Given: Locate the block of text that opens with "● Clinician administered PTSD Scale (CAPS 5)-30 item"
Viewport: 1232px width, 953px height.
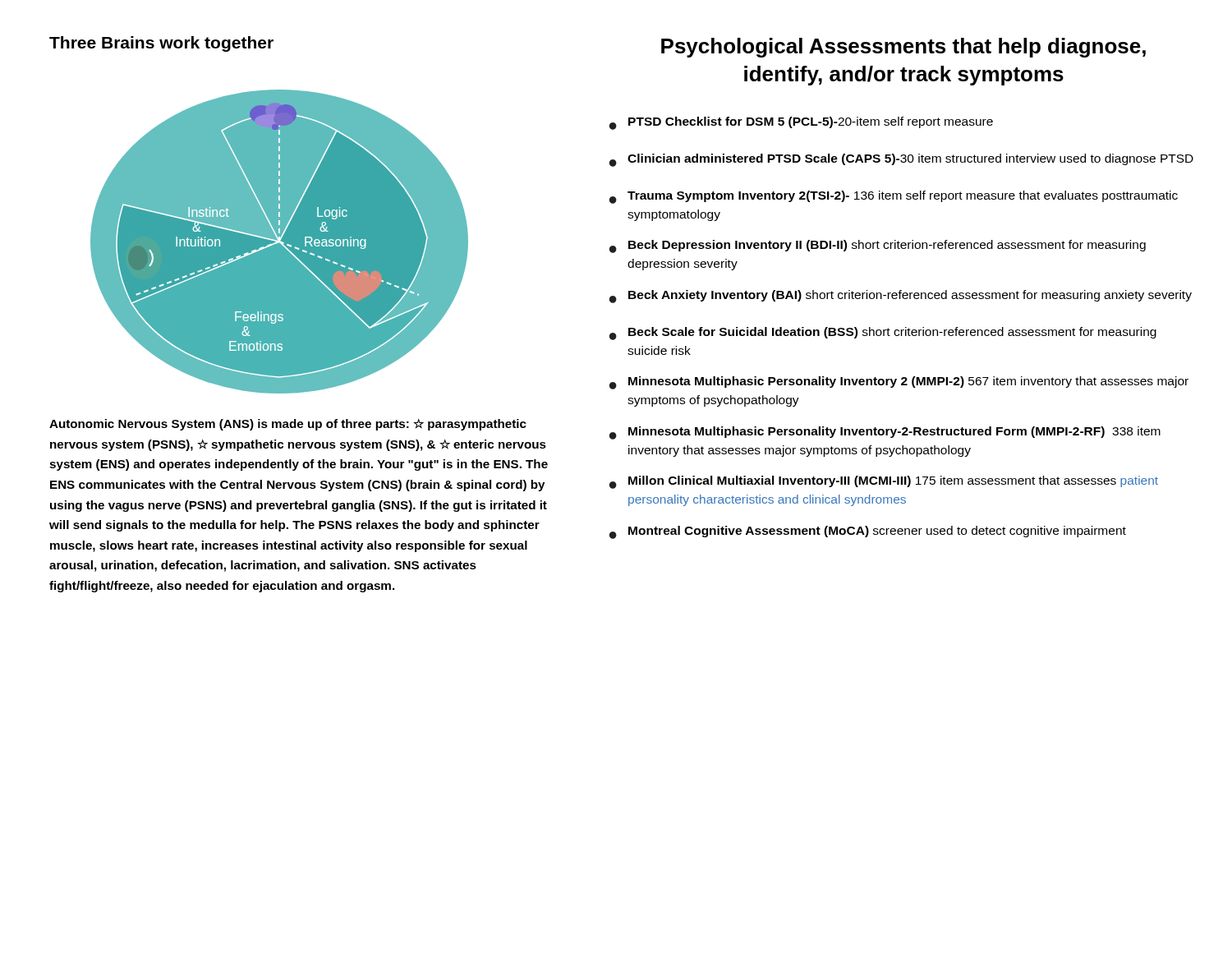Looking at the screenshot, I should (901, 161).
